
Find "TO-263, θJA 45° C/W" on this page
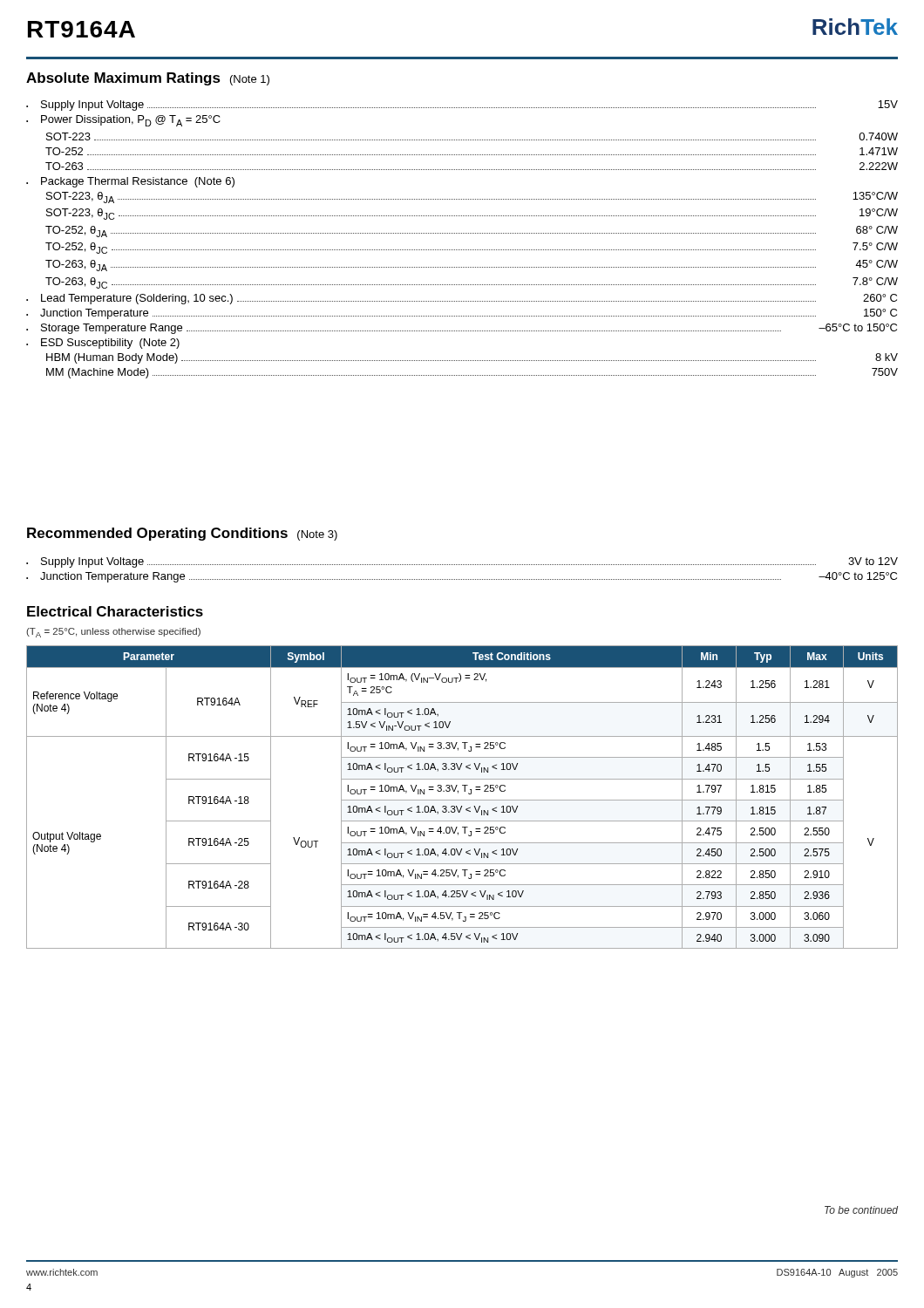click(472, 265)
